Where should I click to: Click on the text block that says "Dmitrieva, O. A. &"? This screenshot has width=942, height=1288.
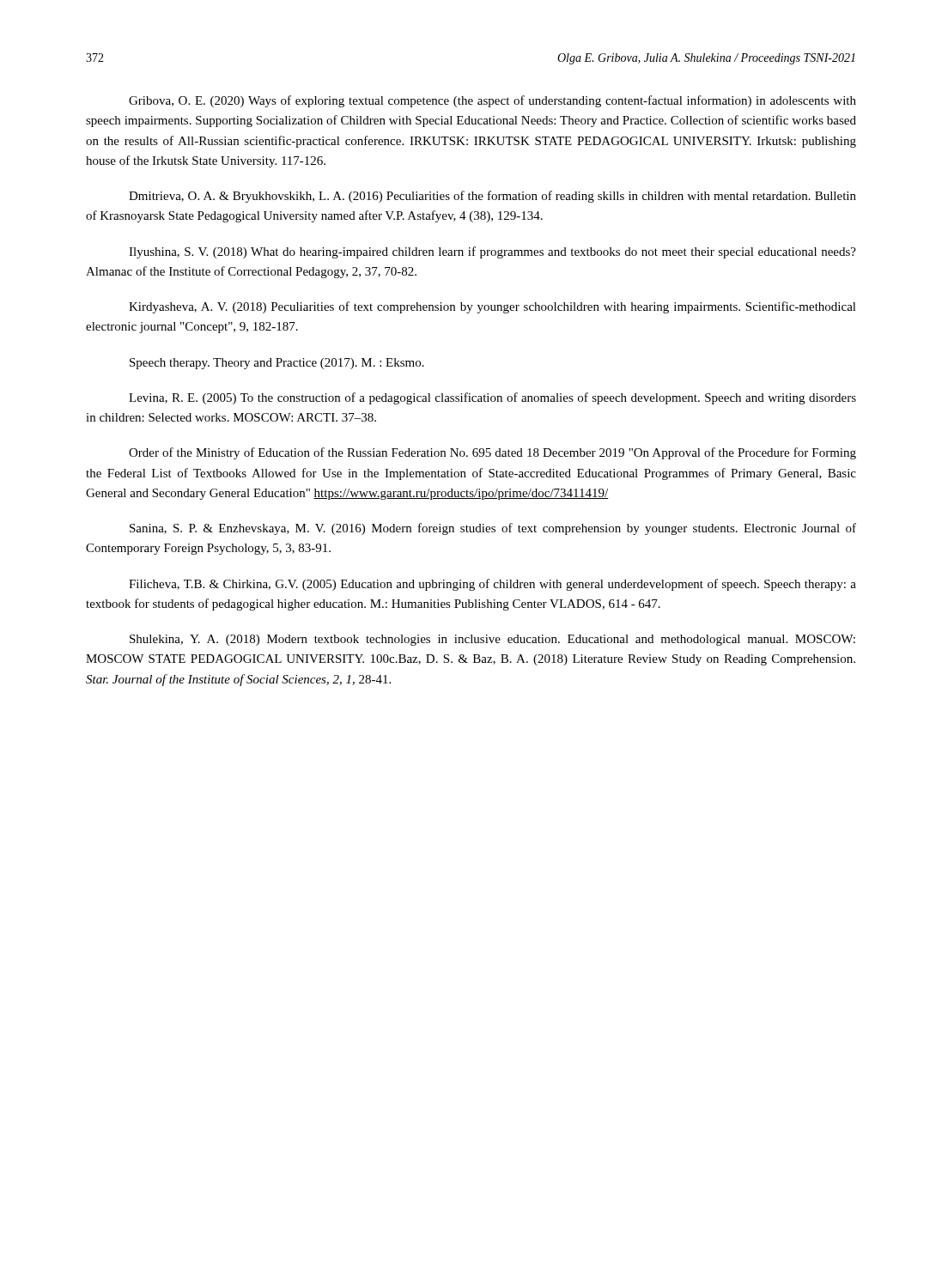(x=471, y=206)
